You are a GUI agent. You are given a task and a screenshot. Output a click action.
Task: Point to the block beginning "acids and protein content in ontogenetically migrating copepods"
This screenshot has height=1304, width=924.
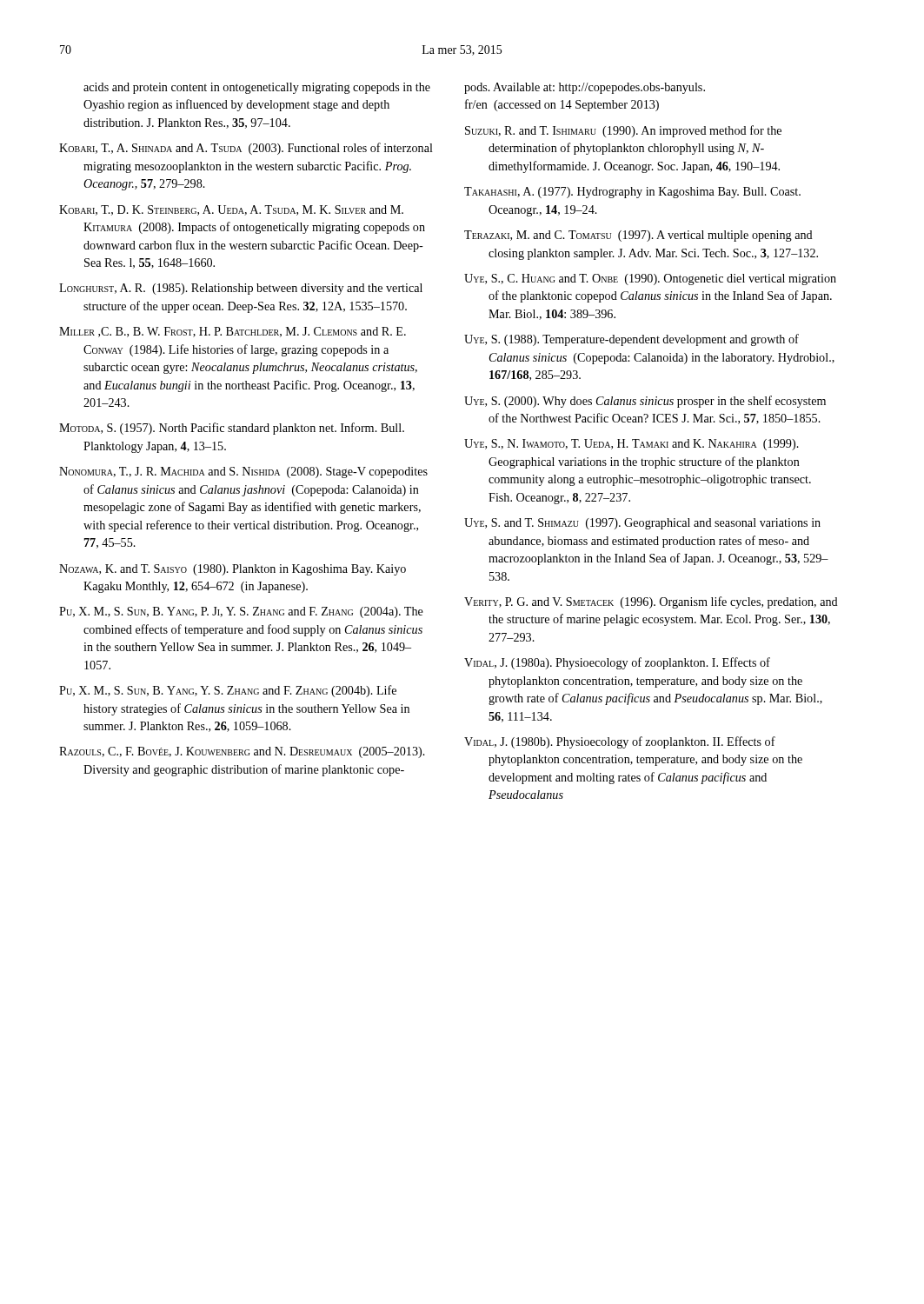tap(257, 105)
